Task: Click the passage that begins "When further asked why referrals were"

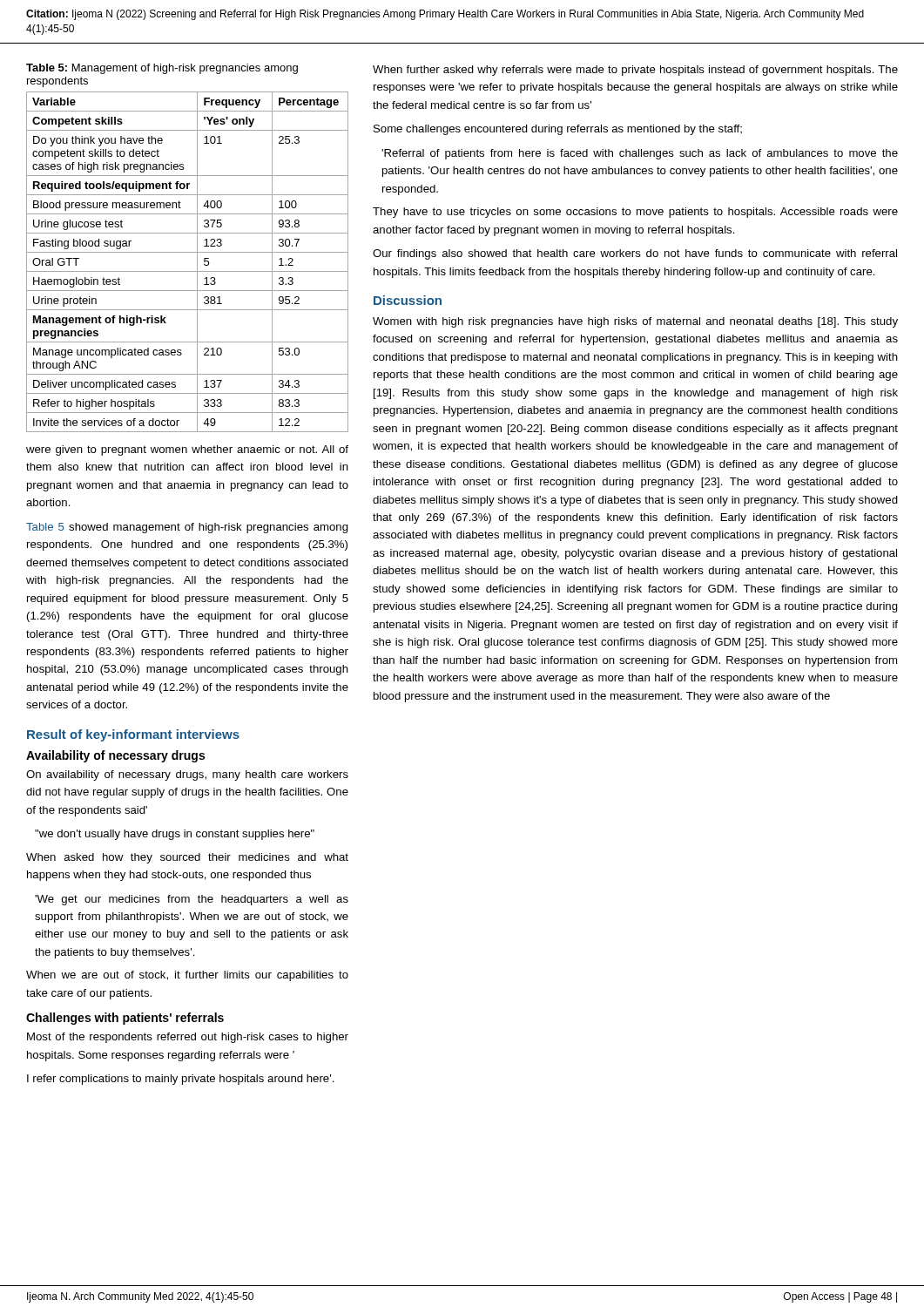Action: point(635,87)
